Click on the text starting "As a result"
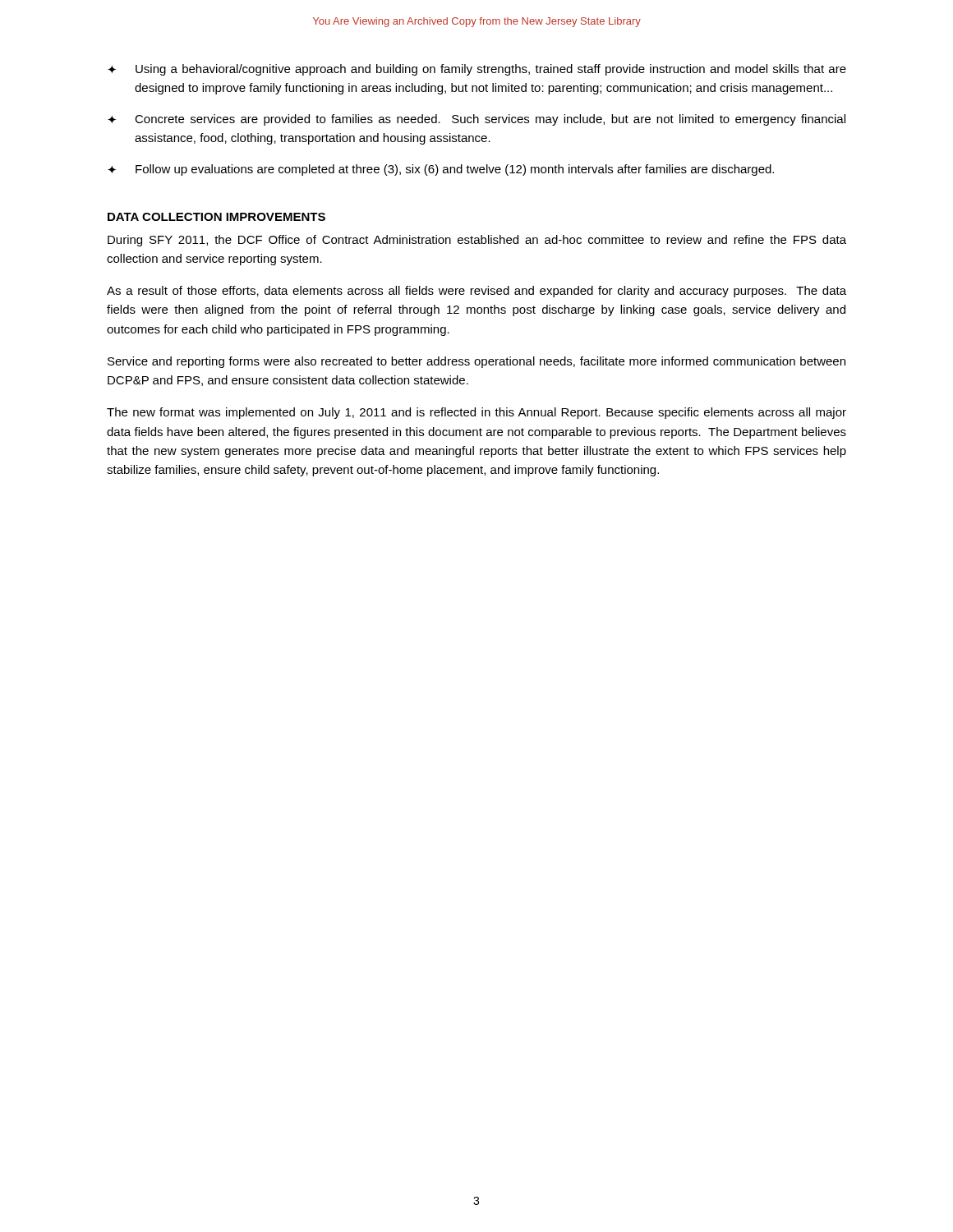Screen dimensions: 1232x953 476,309
